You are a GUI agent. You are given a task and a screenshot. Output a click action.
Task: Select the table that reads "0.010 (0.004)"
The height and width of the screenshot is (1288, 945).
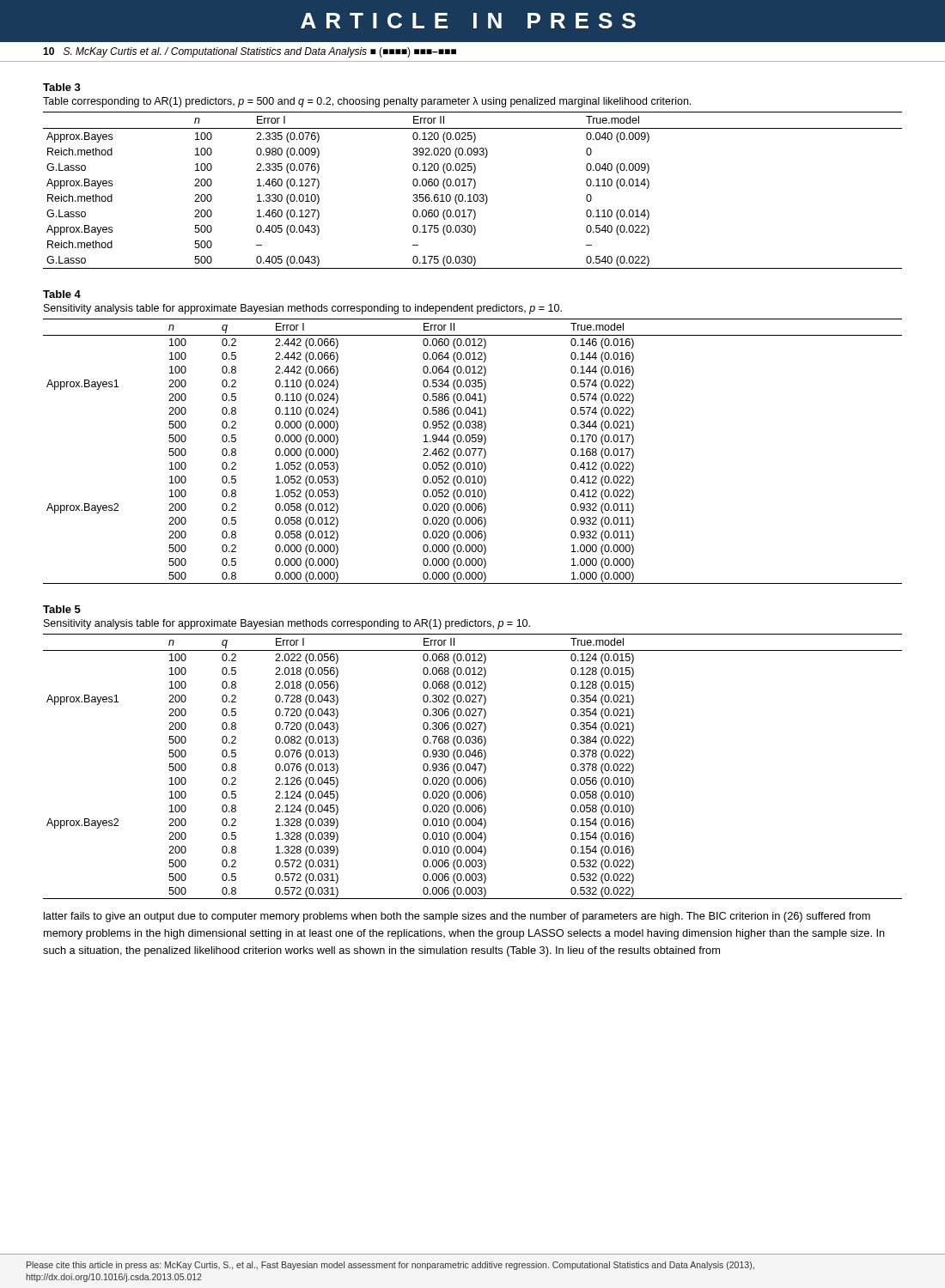click(x=472, y=766)
